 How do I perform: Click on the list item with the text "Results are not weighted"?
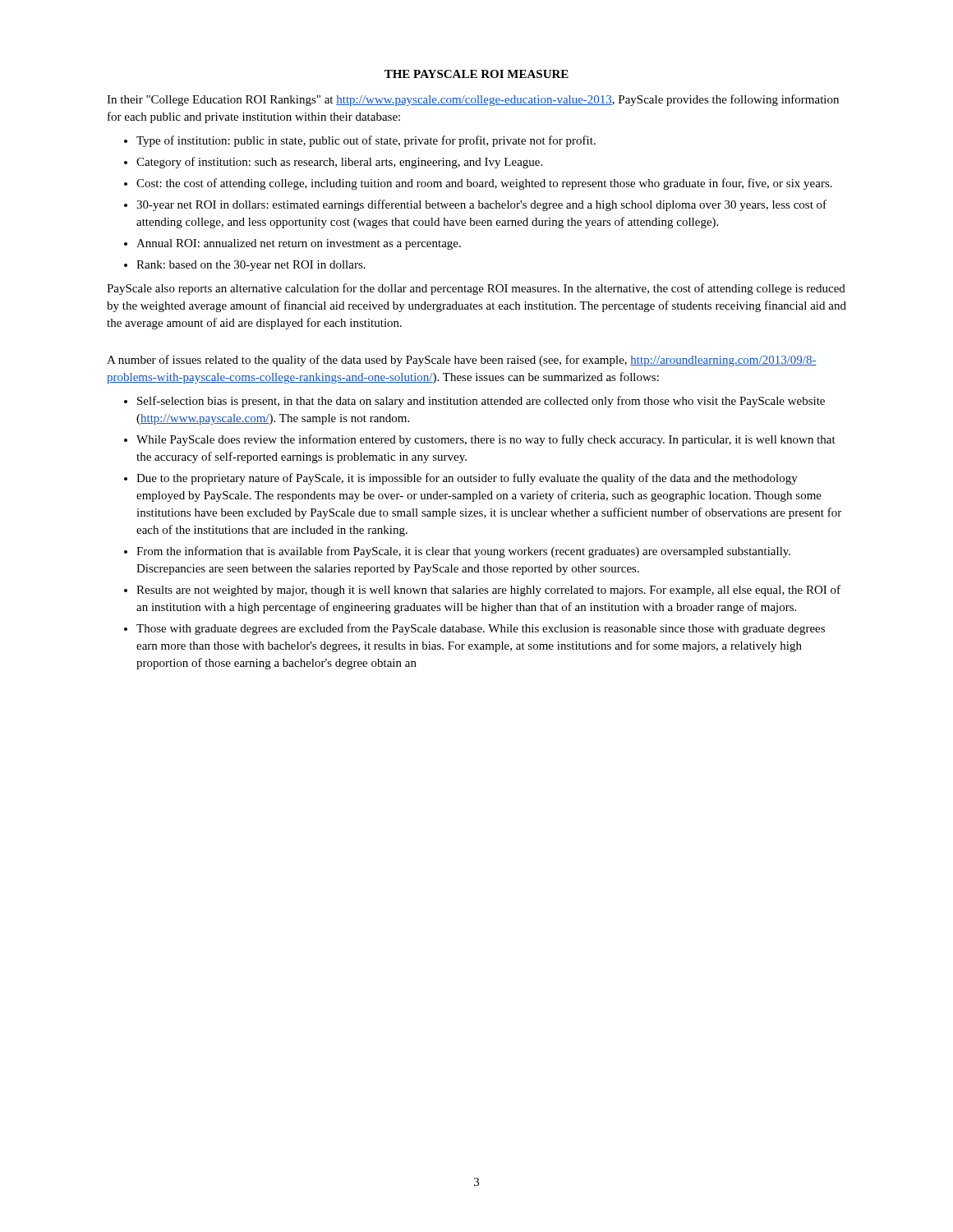(488, 598)
